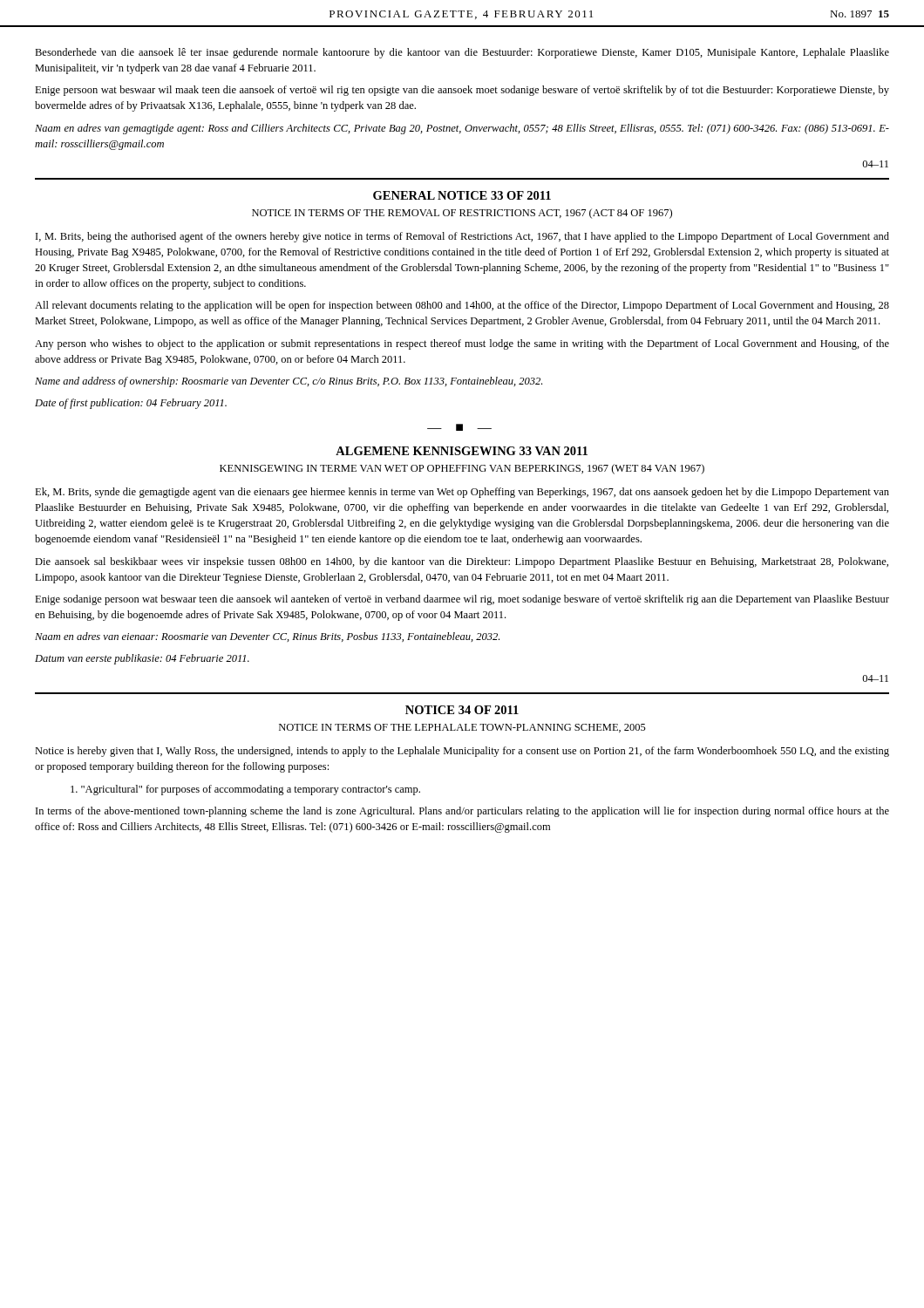Viewport: 924px width, 1308px height.
Task: Find the block starting "Notice is hereby"
Action: click(462, 759)
